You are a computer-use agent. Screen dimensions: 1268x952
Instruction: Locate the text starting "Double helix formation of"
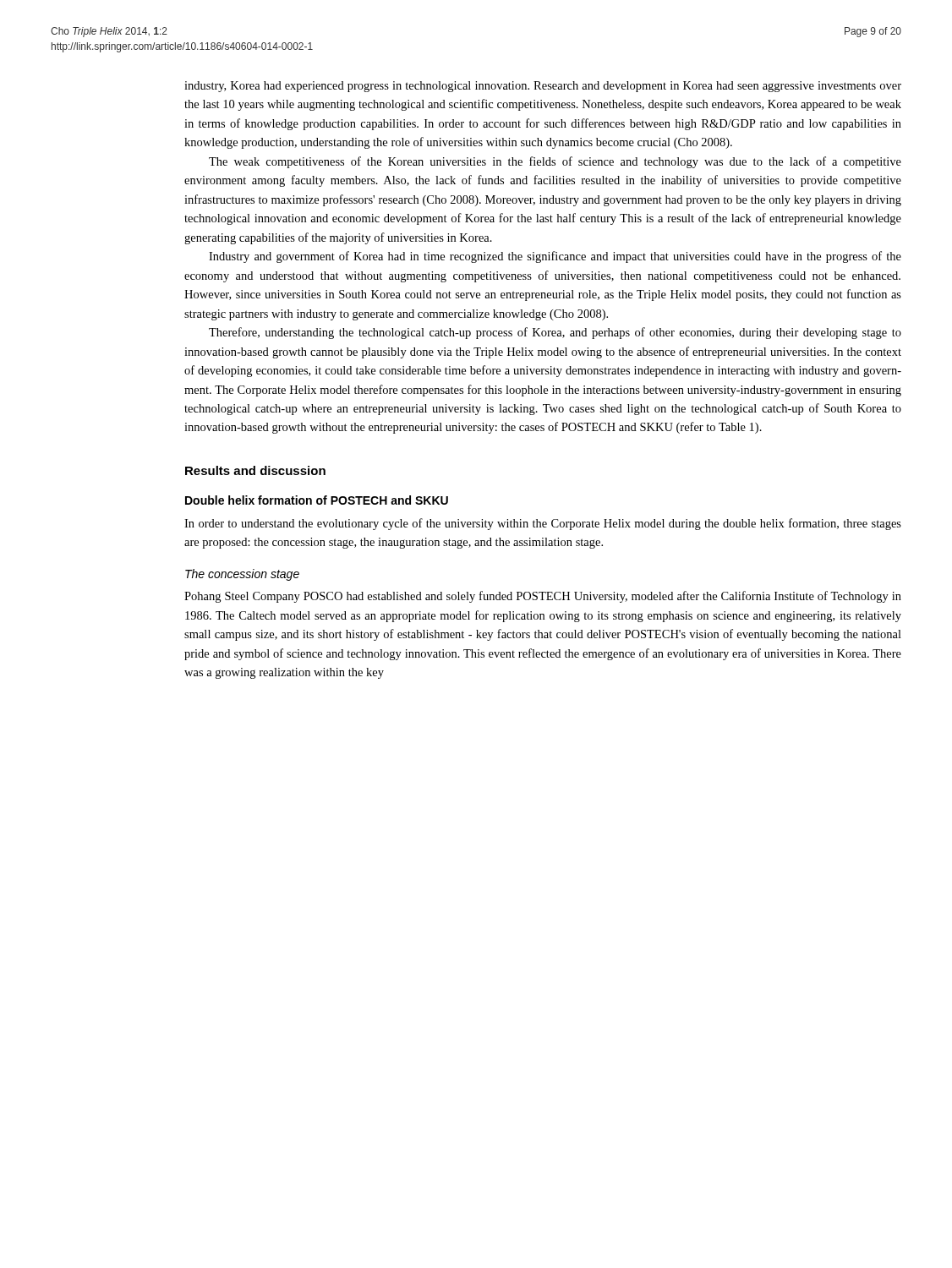316,501
